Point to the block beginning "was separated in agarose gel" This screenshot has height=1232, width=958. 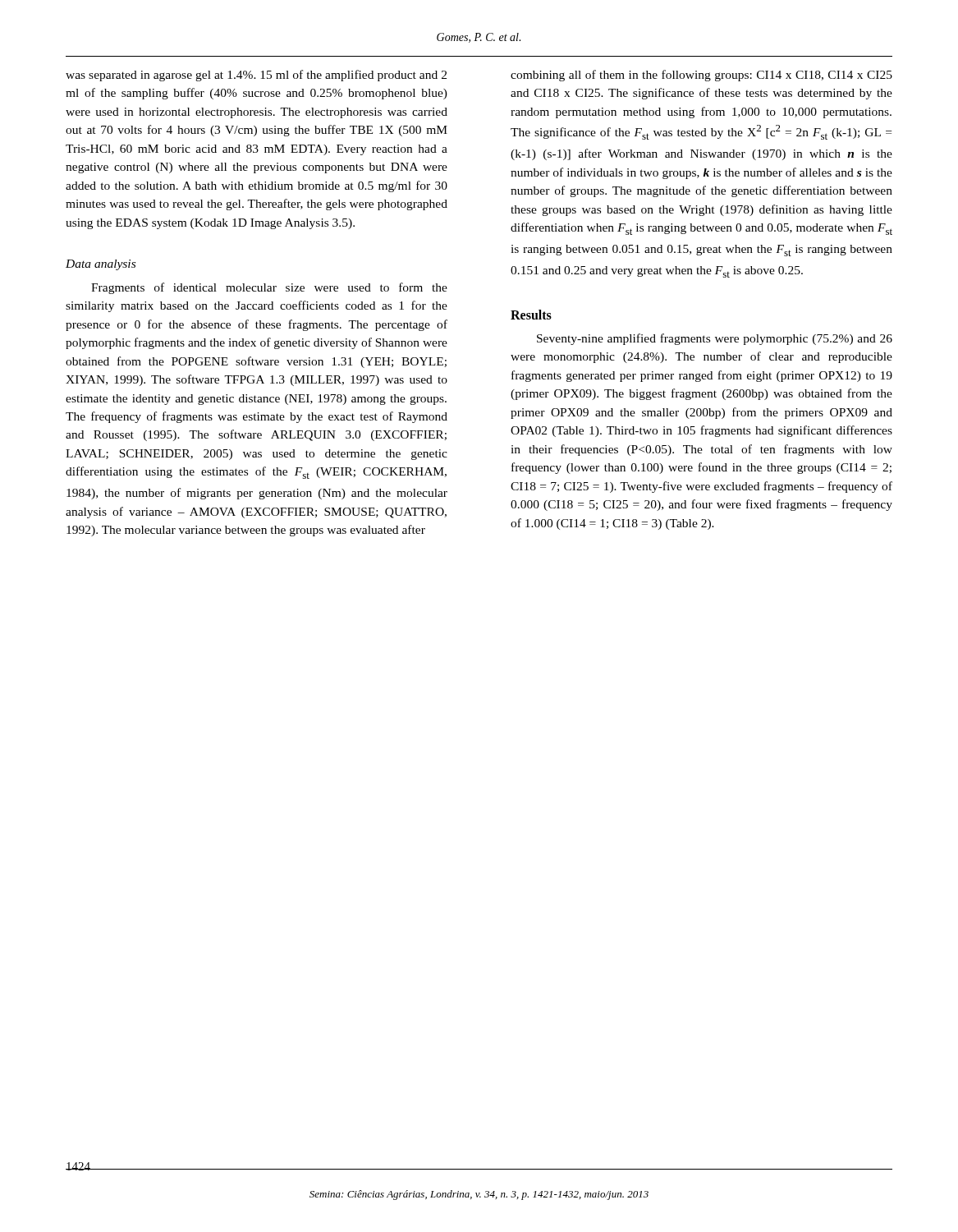pos(257,302)
